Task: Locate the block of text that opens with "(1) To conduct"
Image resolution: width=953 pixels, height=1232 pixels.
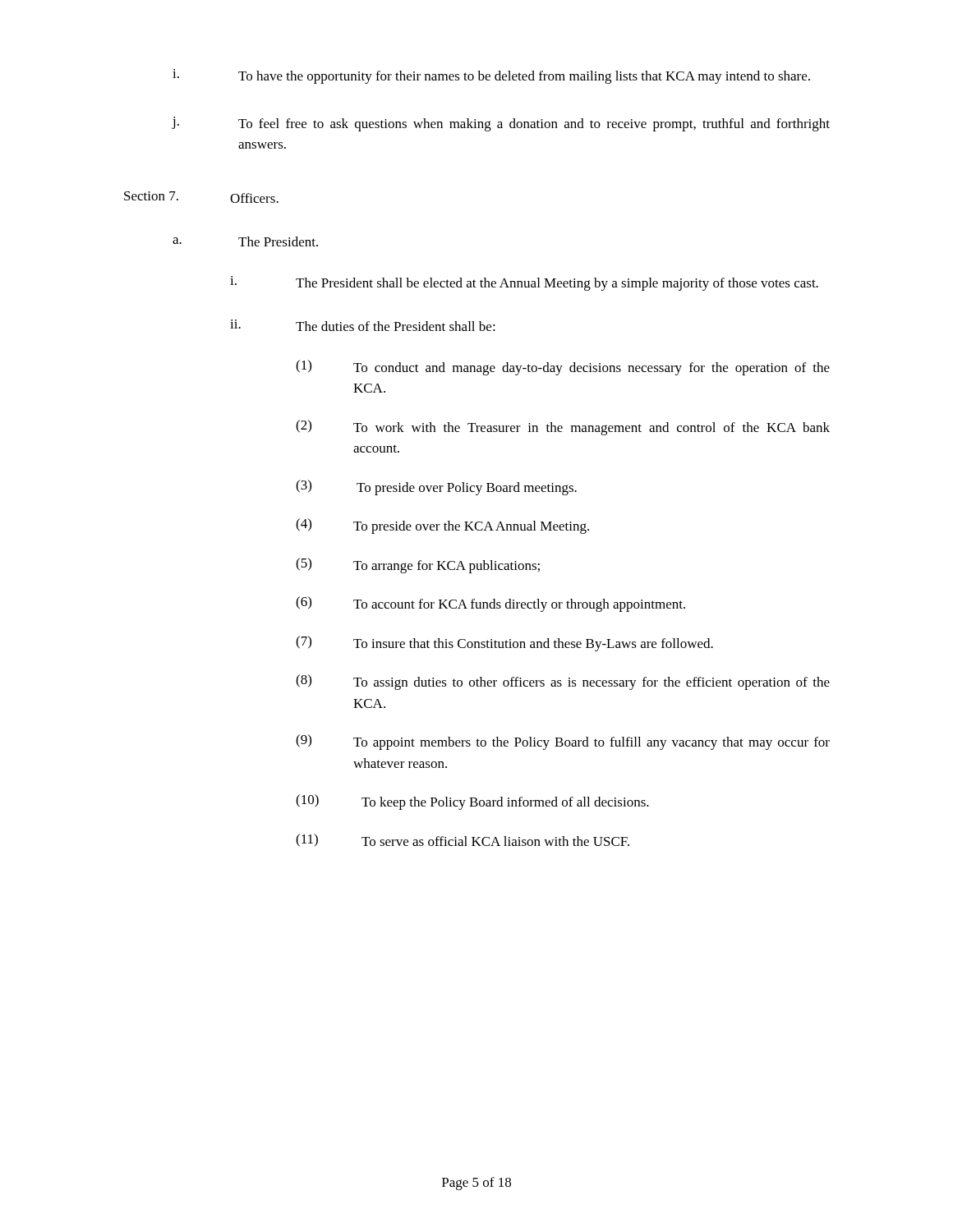Action: coord(563,378)
